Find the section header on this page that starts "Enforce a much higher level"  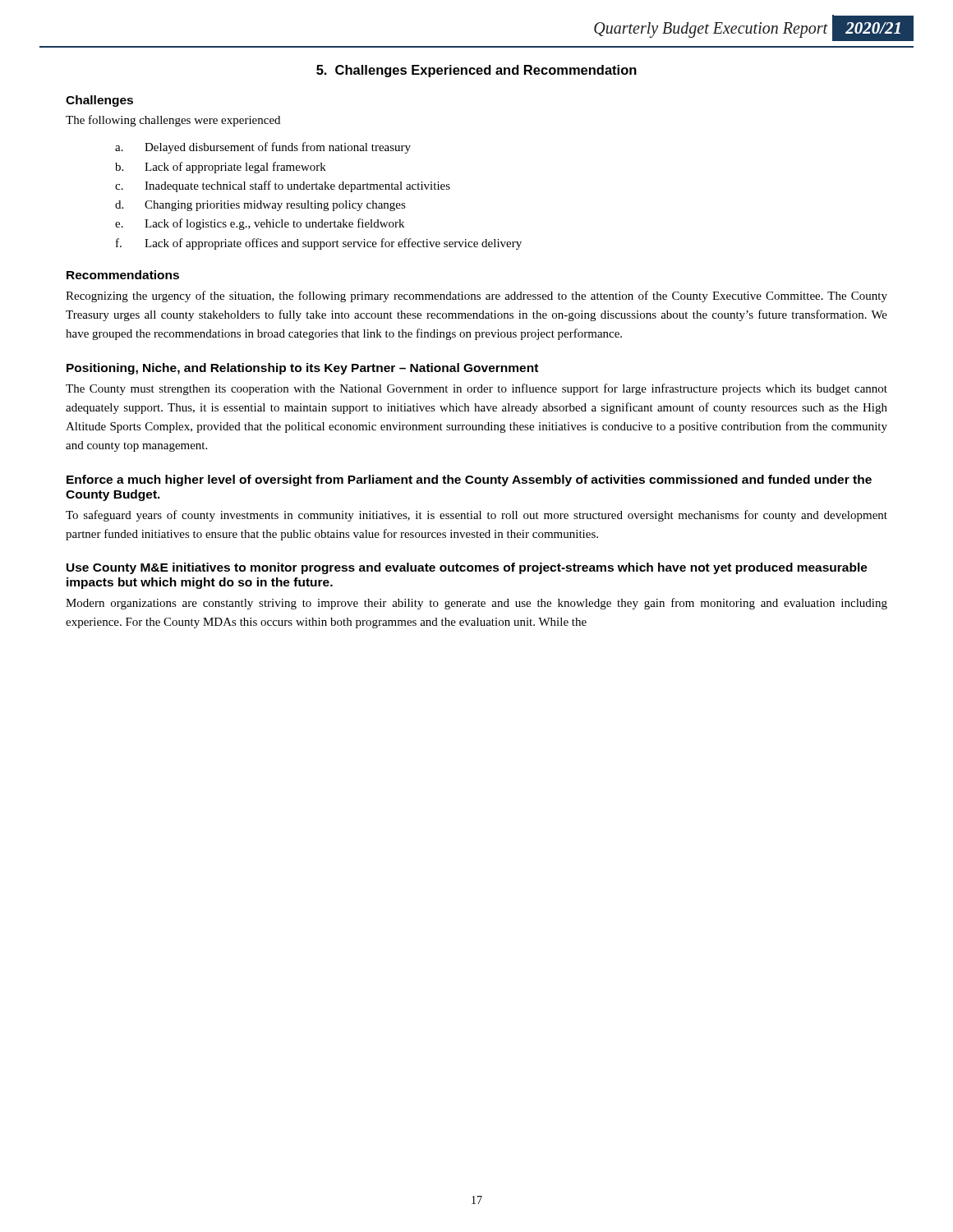[x=469, y=486]
